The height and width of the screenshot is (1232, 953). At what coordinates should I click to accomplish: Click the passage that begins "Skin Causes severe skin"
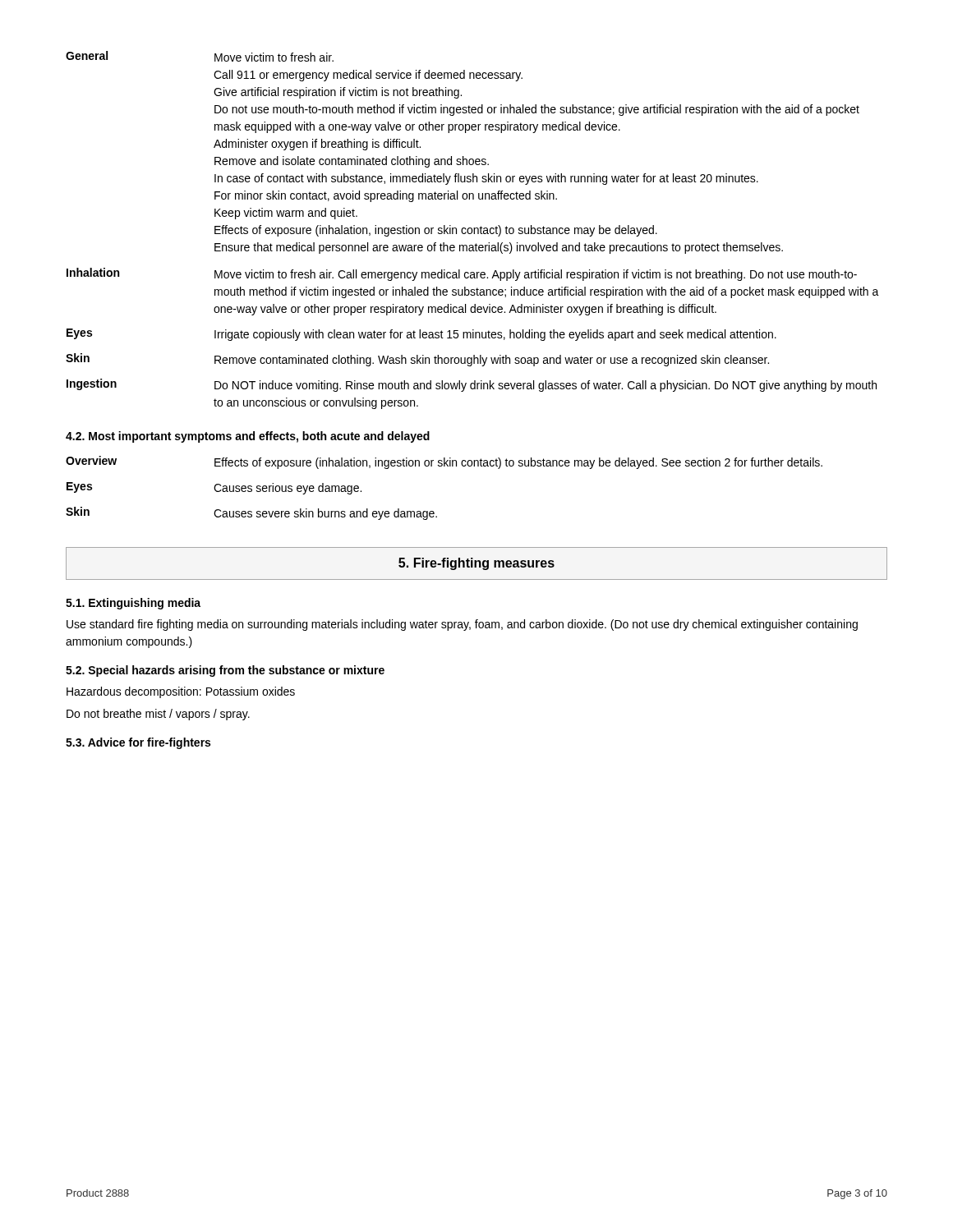[251, 513]
